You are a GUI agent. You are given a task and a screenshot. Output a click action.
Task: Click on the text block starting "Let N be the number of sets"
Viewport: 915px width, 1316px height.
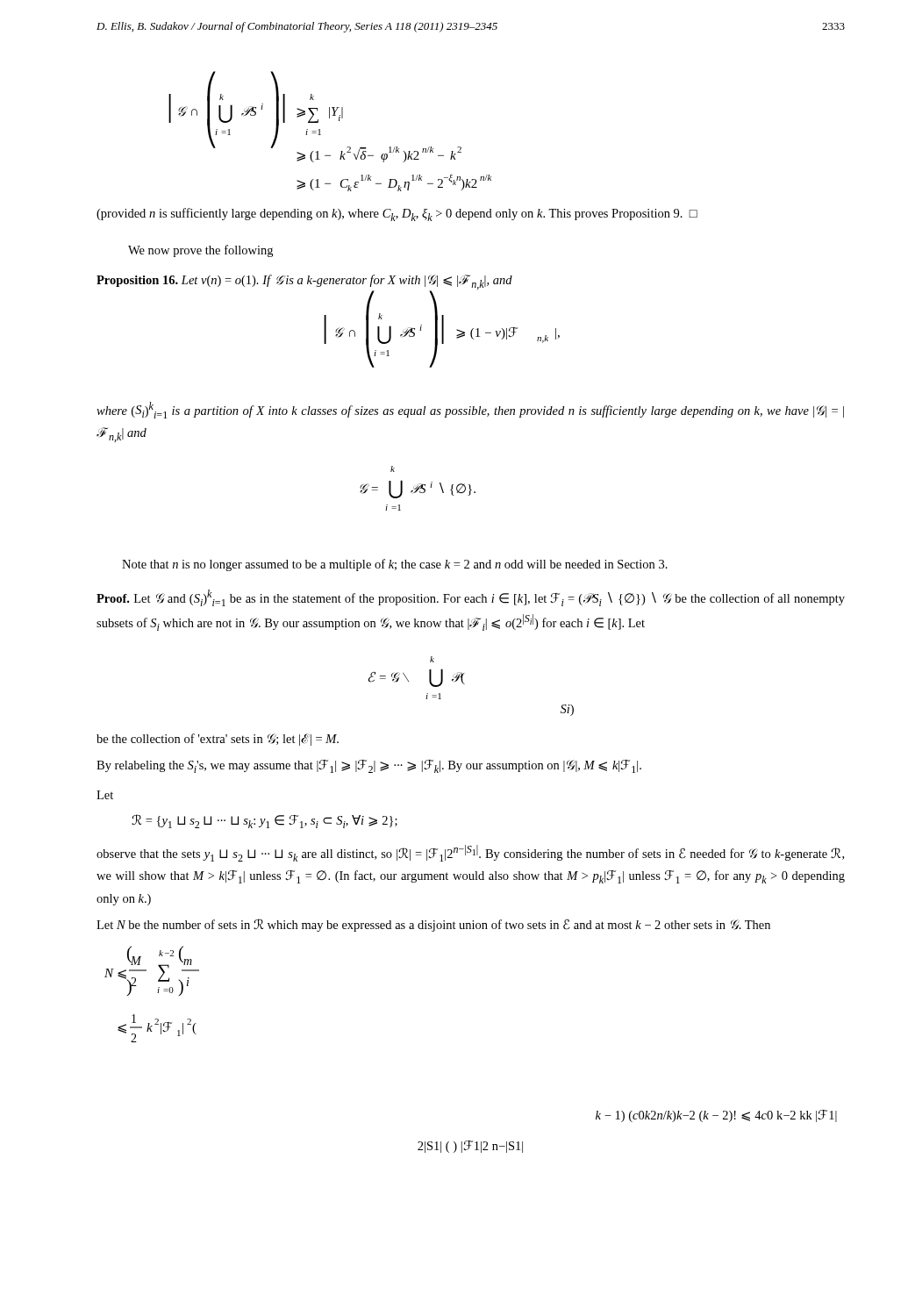click(x=434, y=925)
